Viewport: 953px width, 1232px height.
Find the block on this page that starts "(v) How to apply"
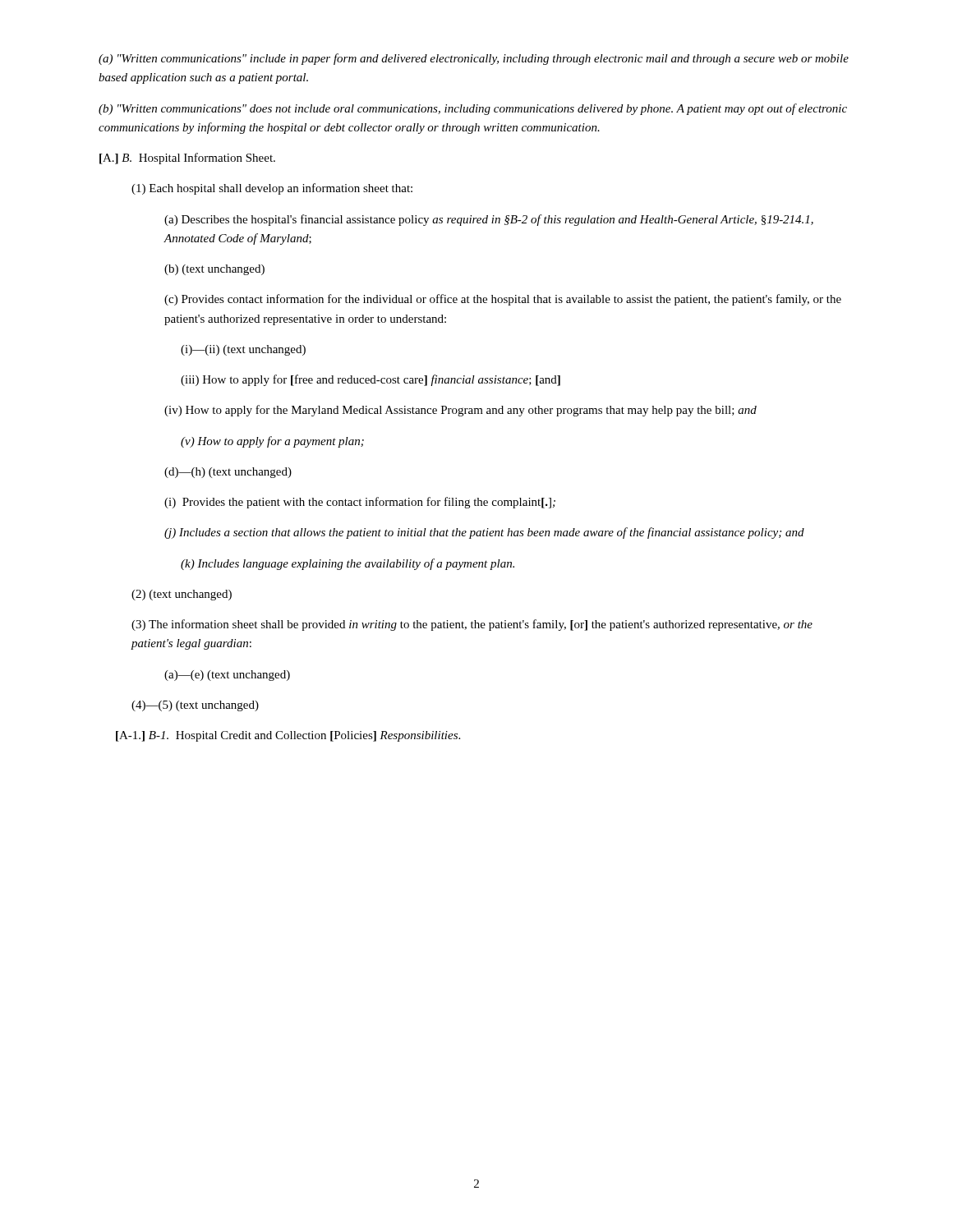pyautogui.click(x=272, y=442)
